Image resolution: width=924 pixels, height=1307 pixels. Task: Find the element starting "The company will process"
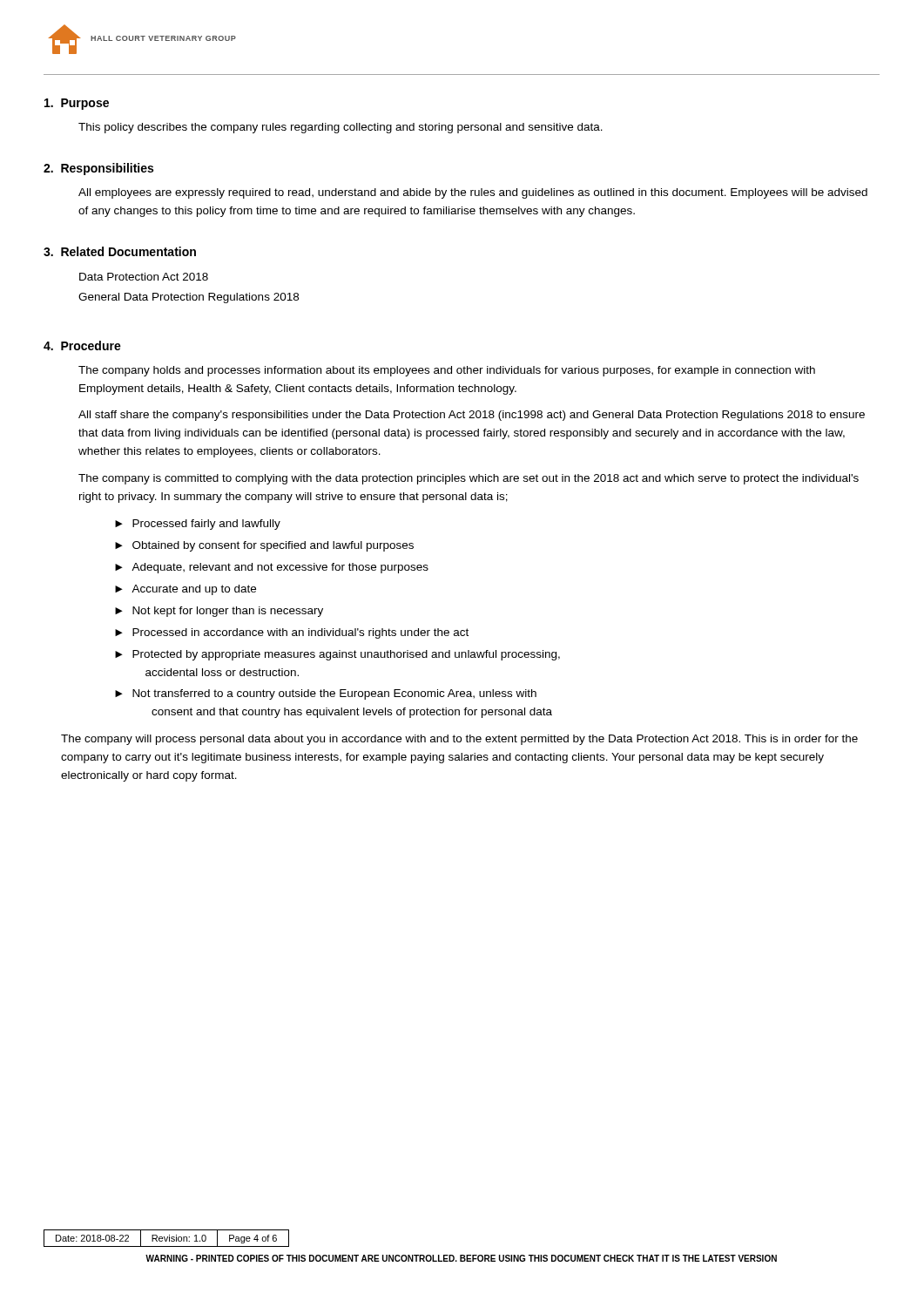460,757
